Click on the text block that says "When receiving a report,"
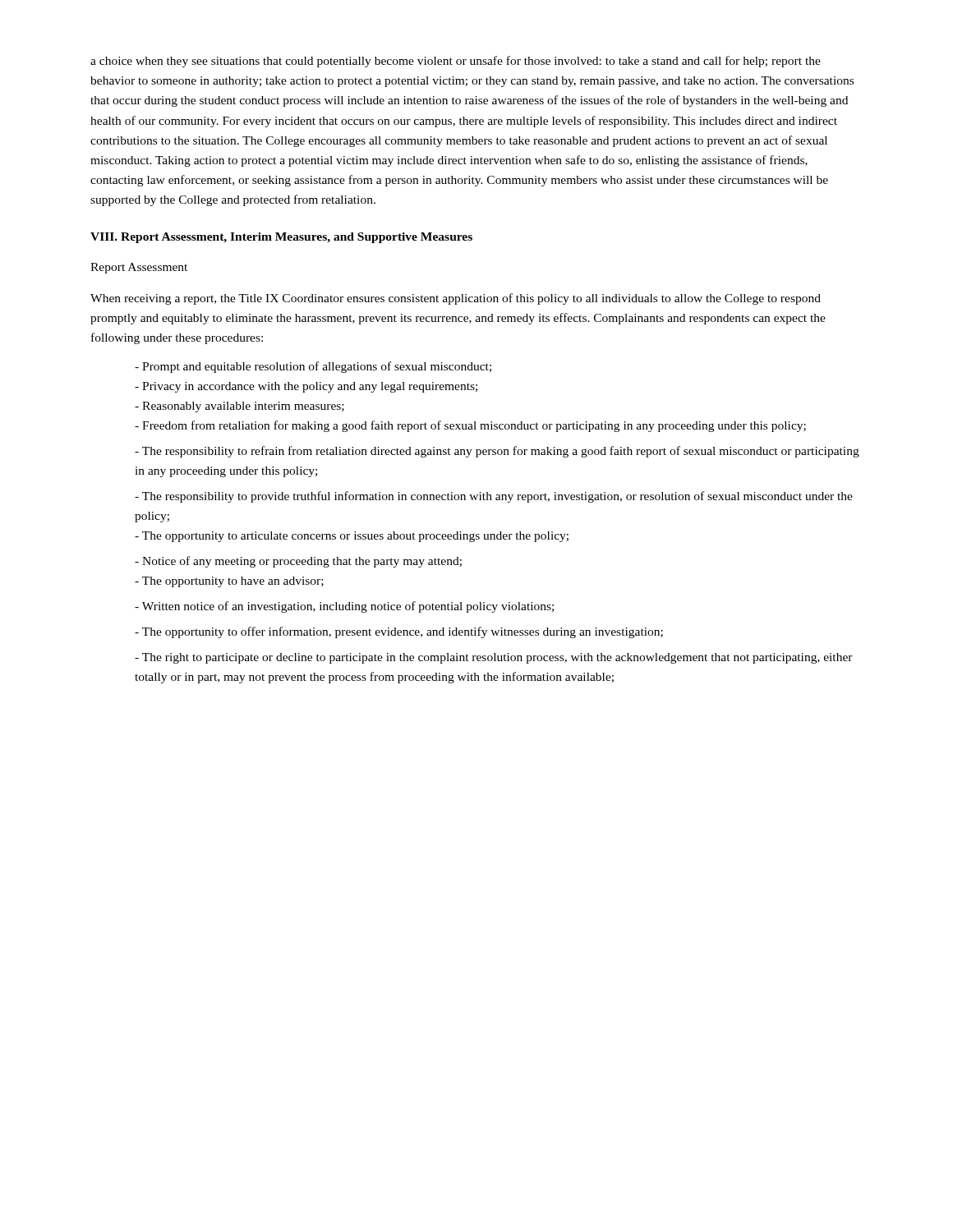Image resolution: width=953 pixels, height=1232 pixels. (x=458, y=318)
